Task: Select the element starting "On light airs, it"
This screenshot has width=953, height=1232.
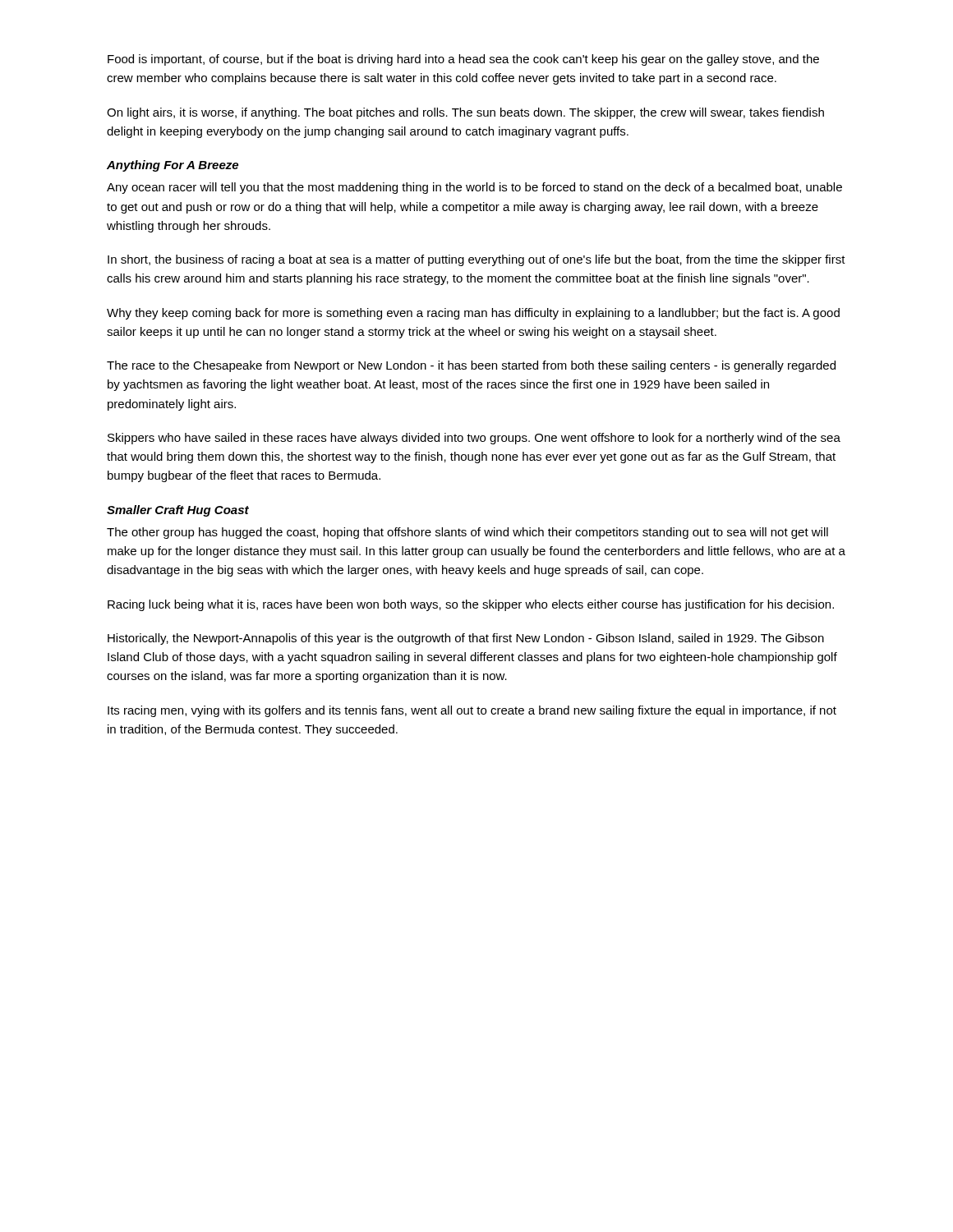Action: (x=466, y=121)
